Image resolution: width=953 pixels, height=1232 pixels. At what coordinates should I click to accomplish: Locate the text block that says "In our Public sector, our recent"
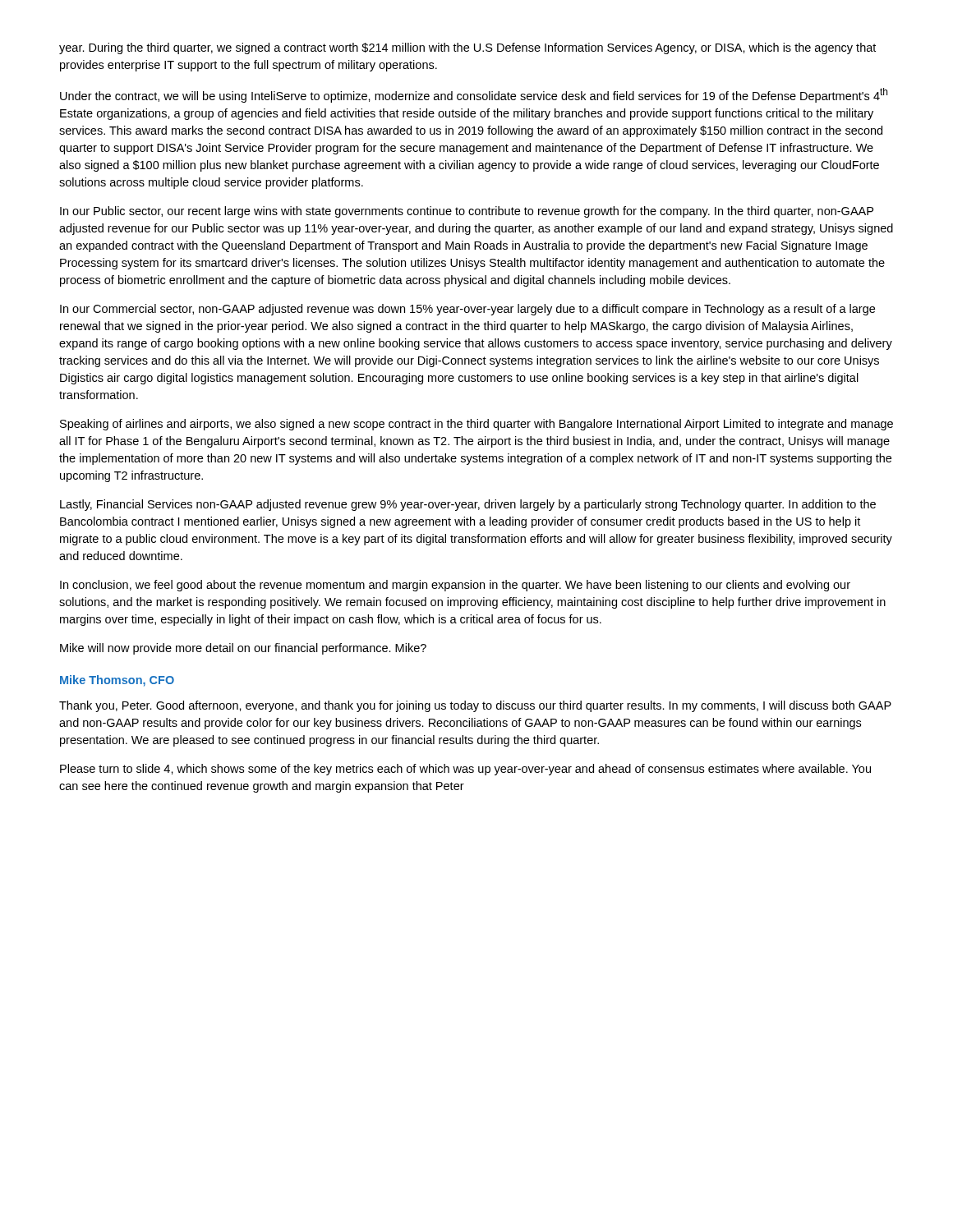(x=476, y=246)
